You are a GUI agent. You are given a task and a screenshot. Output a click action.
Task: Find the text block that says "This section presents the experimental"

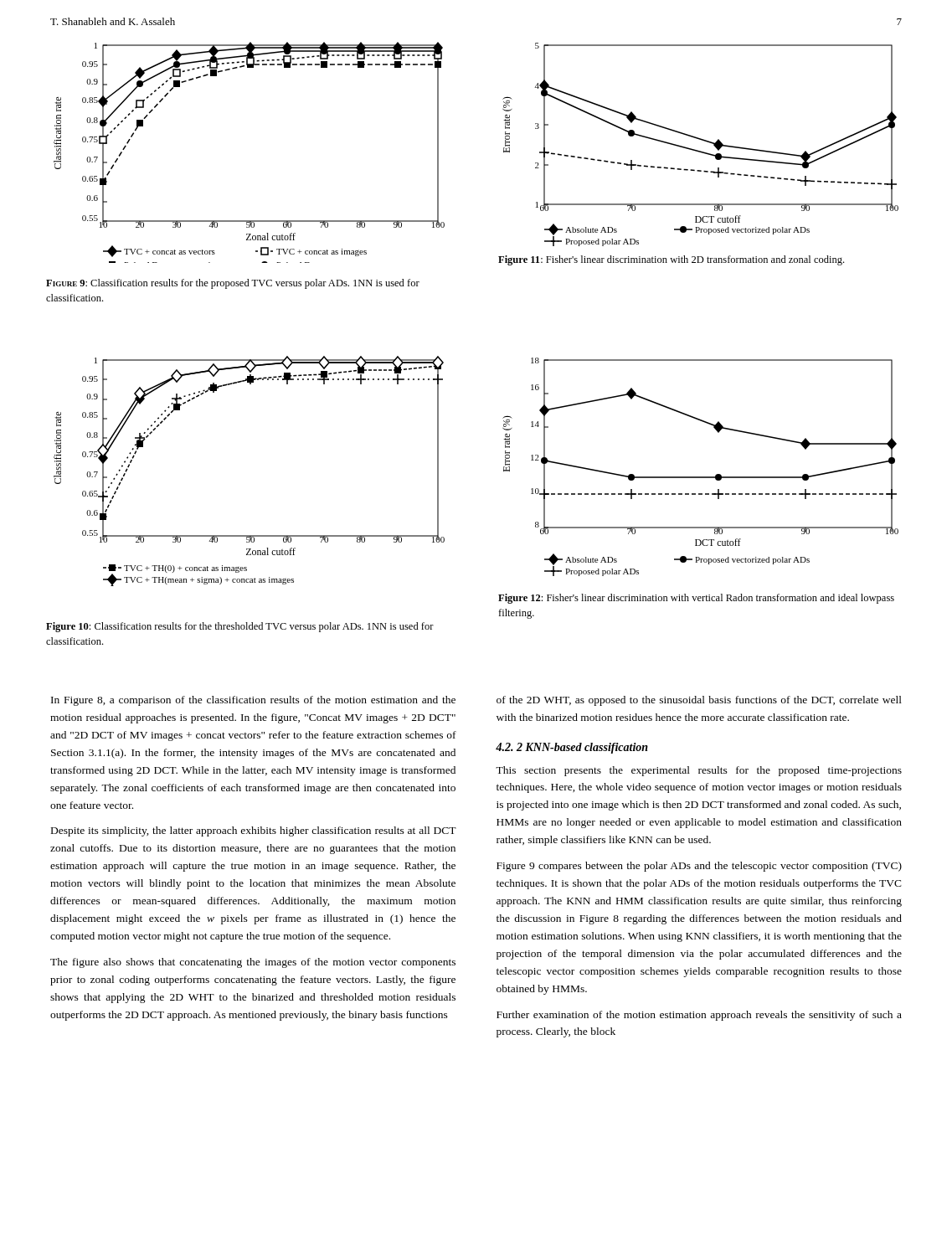click(x=699, y=805)
